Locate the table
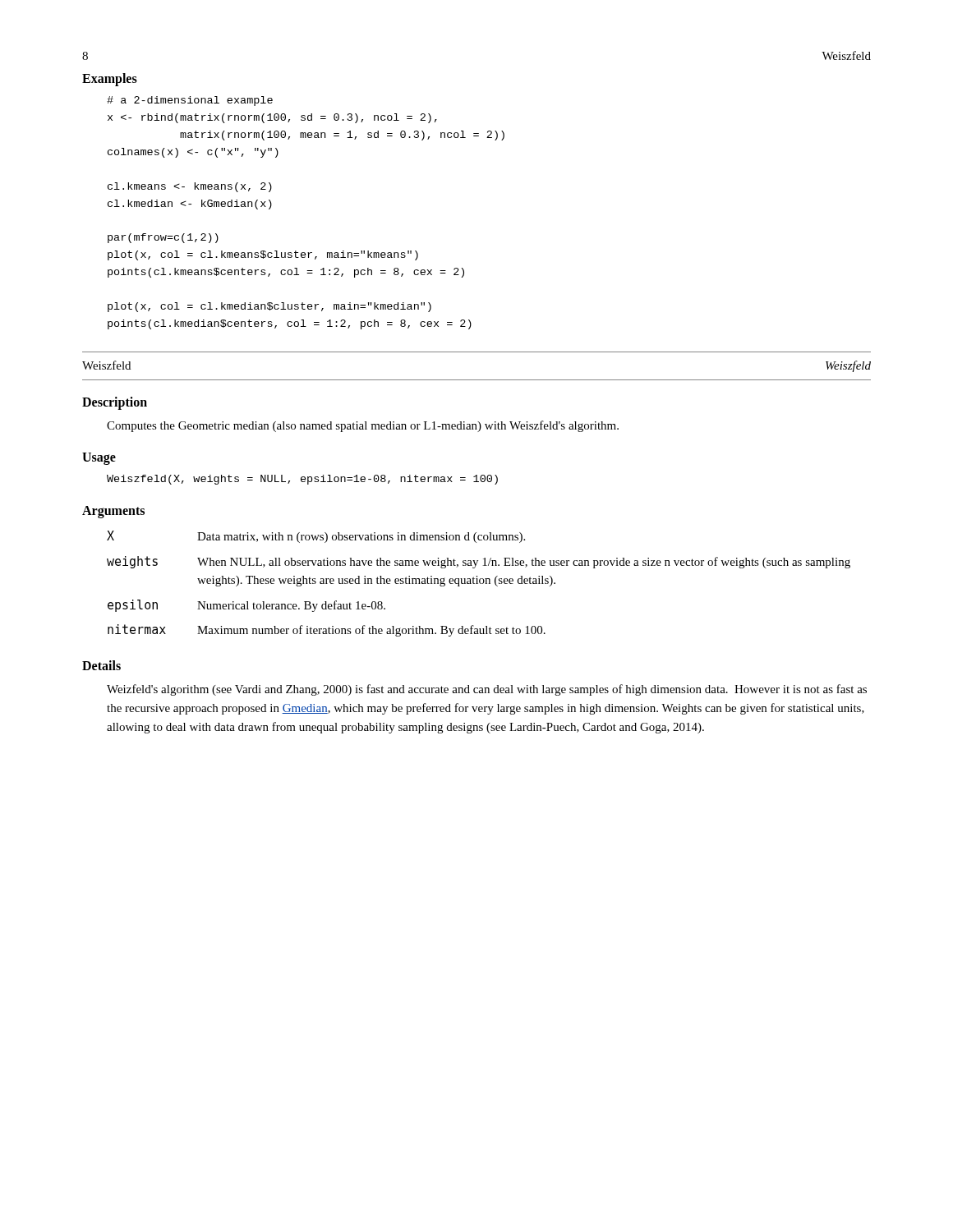 point(476,584)
